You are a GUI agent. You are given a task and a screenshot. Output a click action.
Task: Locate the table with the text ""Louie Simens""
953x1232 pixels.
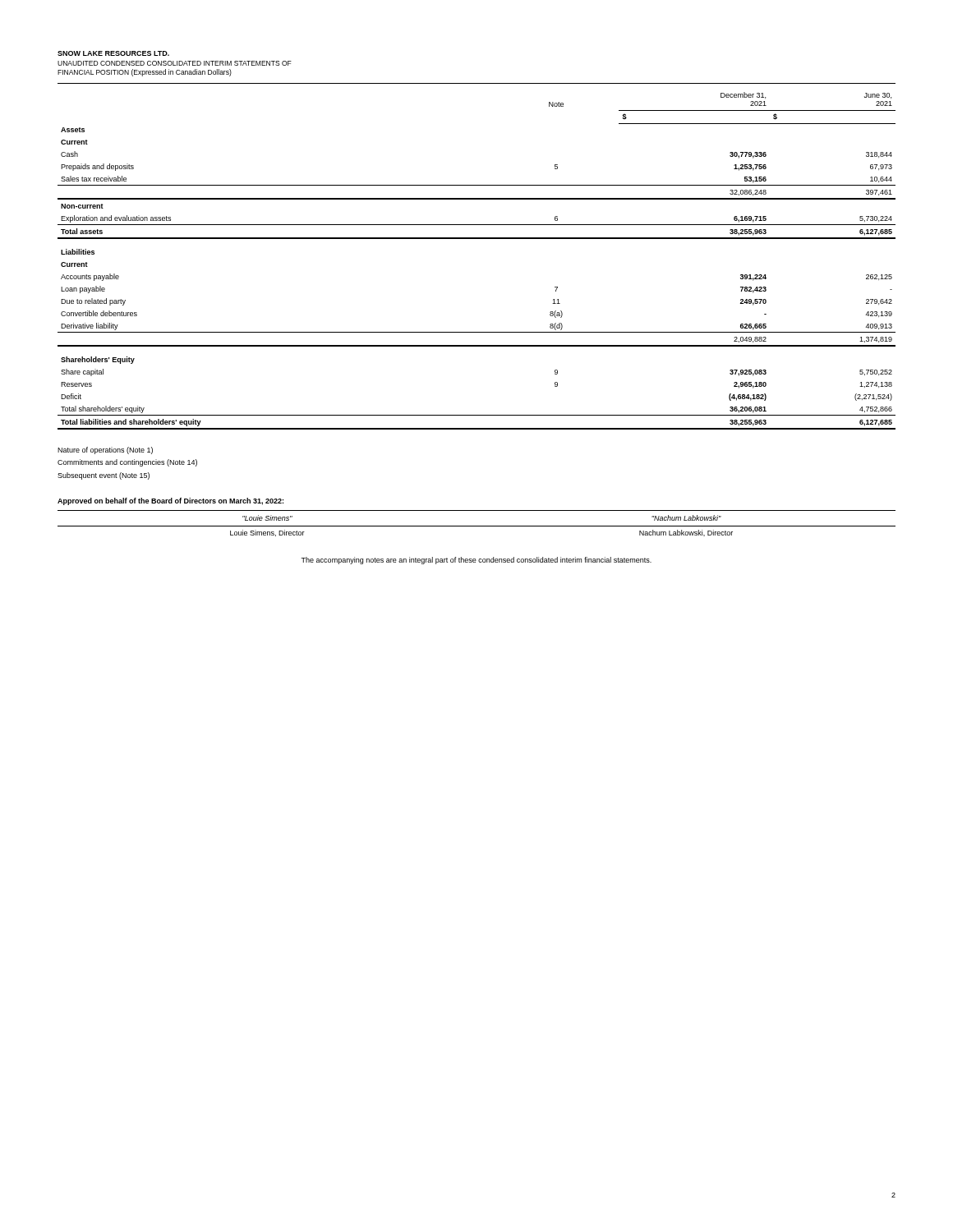(476, 525)
